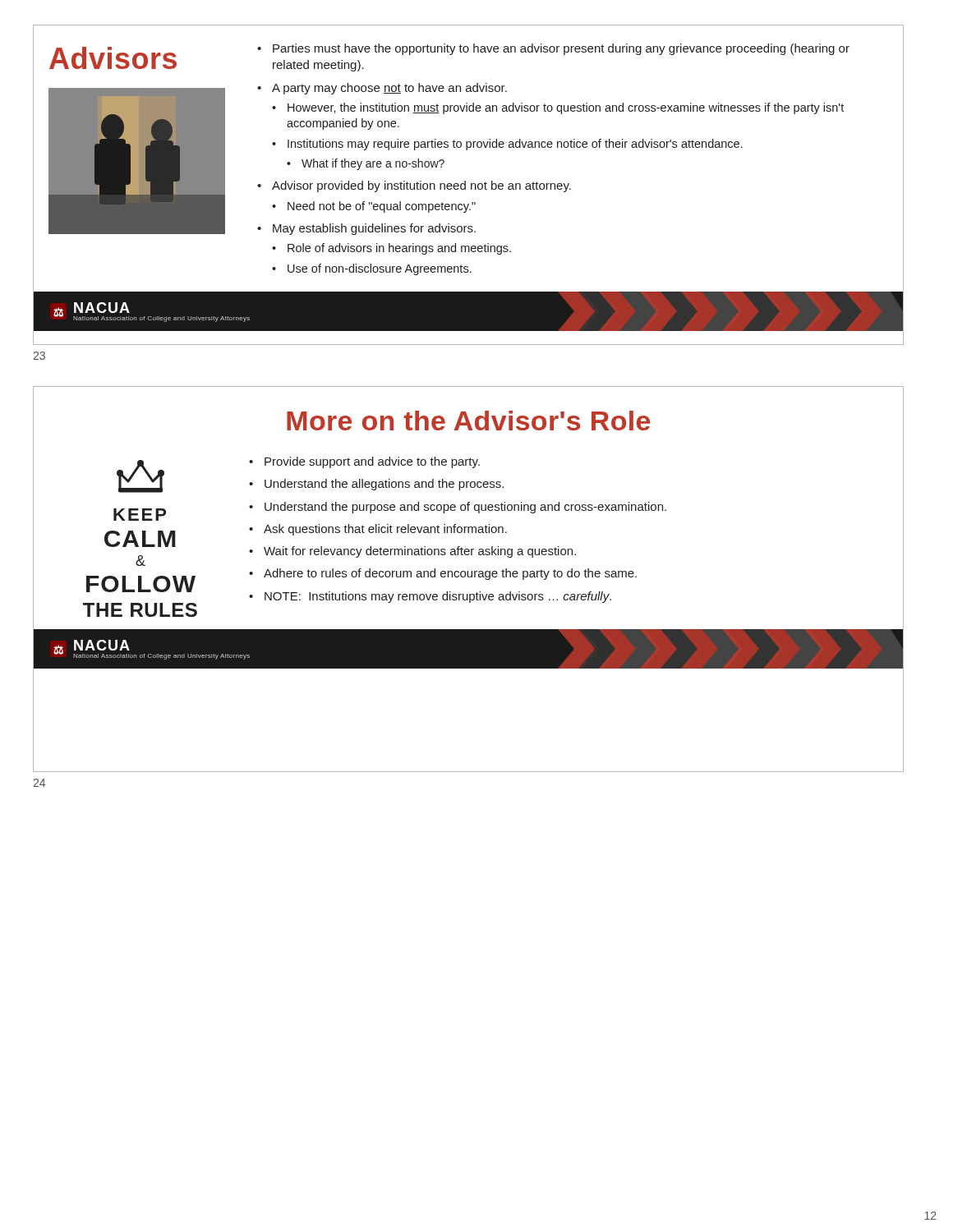Click on the text block starting "Use of non-disclosure"
Screen dimensions: 1232x953
tap(379, 269)
